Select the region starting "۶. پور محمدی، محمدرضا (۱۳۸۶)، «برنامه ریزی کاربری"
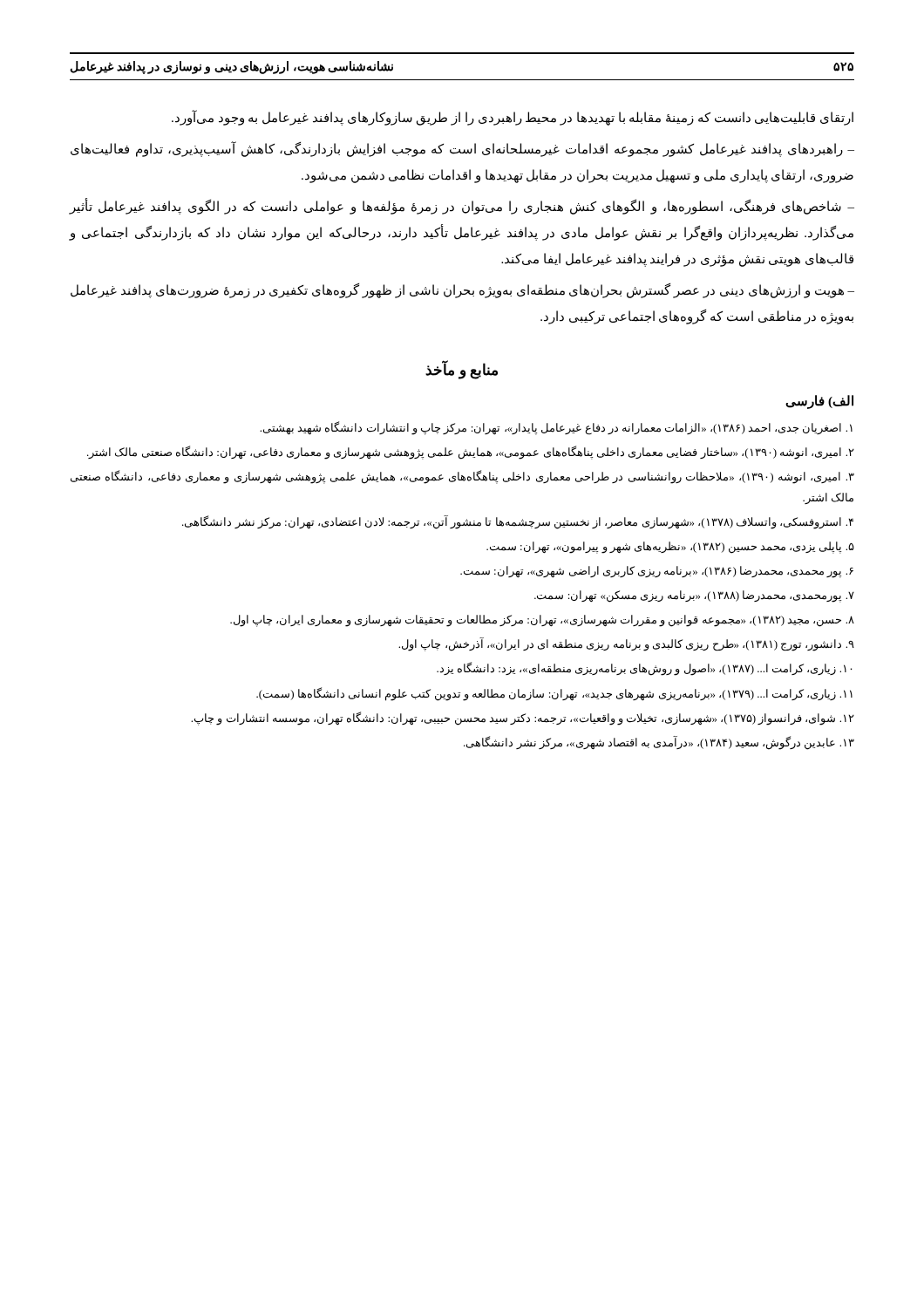This screenshot has width=924, height=1308. 657,571
